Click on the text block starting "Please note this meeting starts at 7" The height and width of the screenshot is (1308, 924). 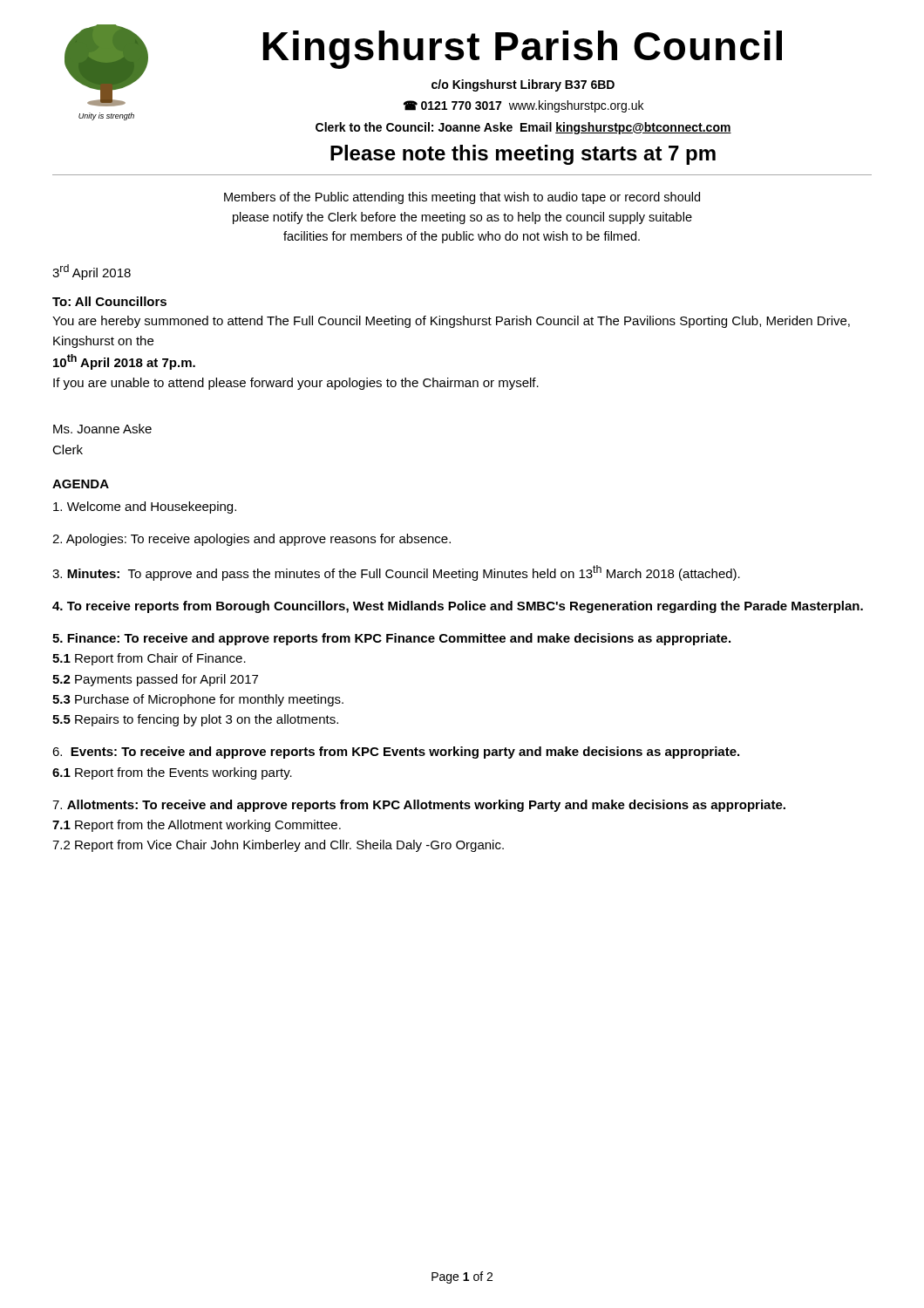tap(523, 153)
